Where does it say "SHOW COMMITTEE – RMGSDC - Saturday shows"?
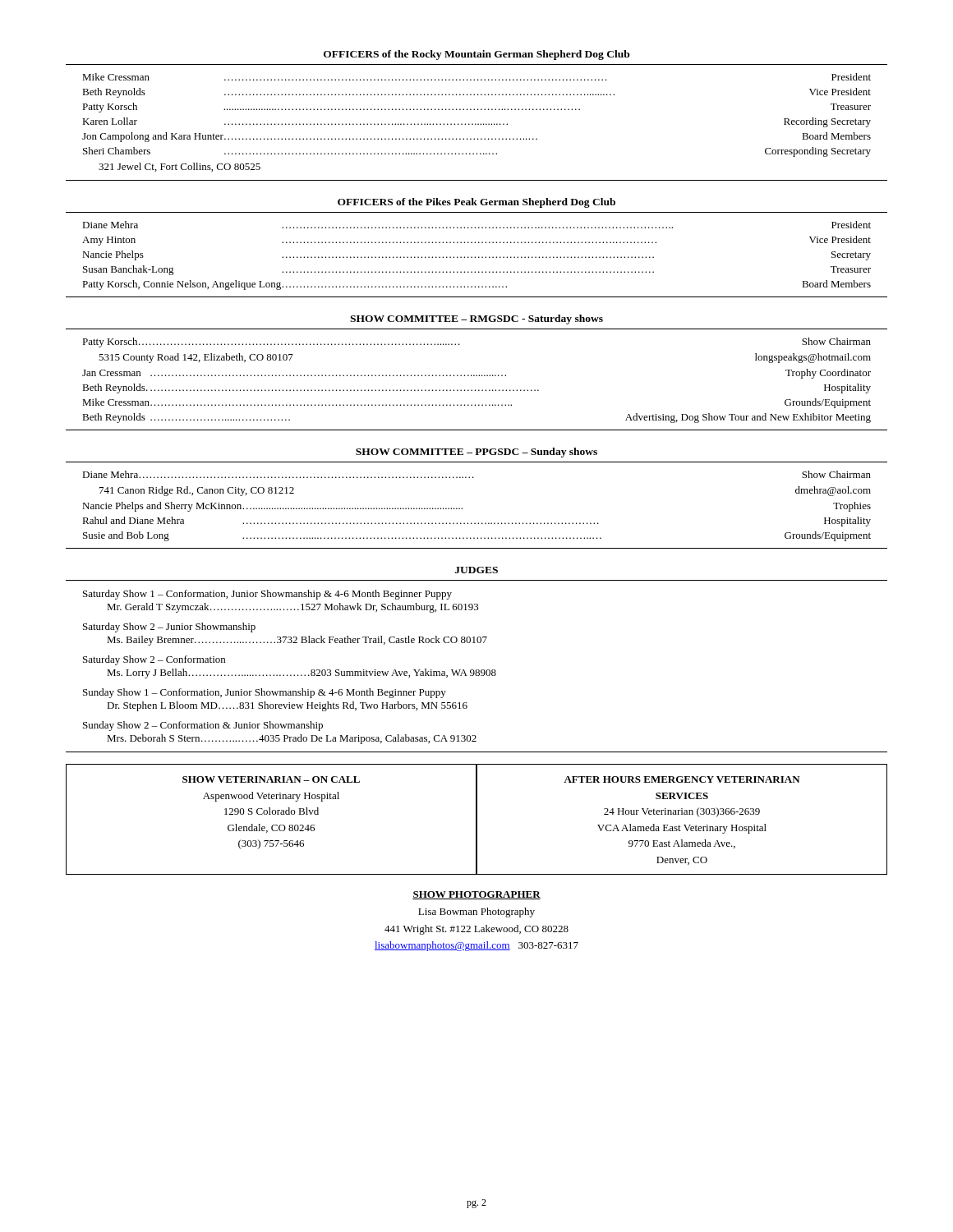 pyautogui.click(x=476, y=318)
